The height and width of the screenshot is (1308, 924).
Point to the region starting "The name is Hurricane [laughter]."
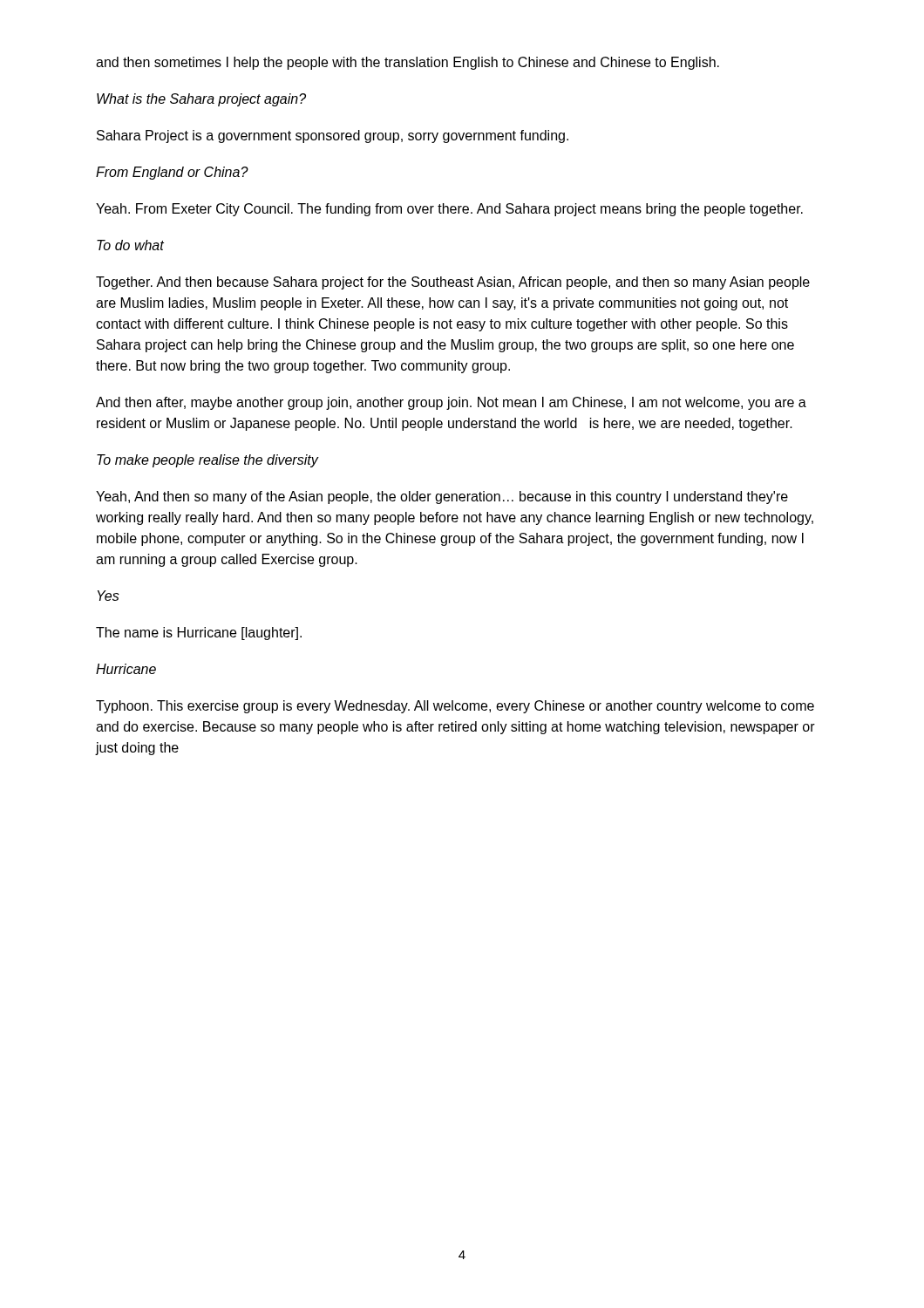[199, 633]
